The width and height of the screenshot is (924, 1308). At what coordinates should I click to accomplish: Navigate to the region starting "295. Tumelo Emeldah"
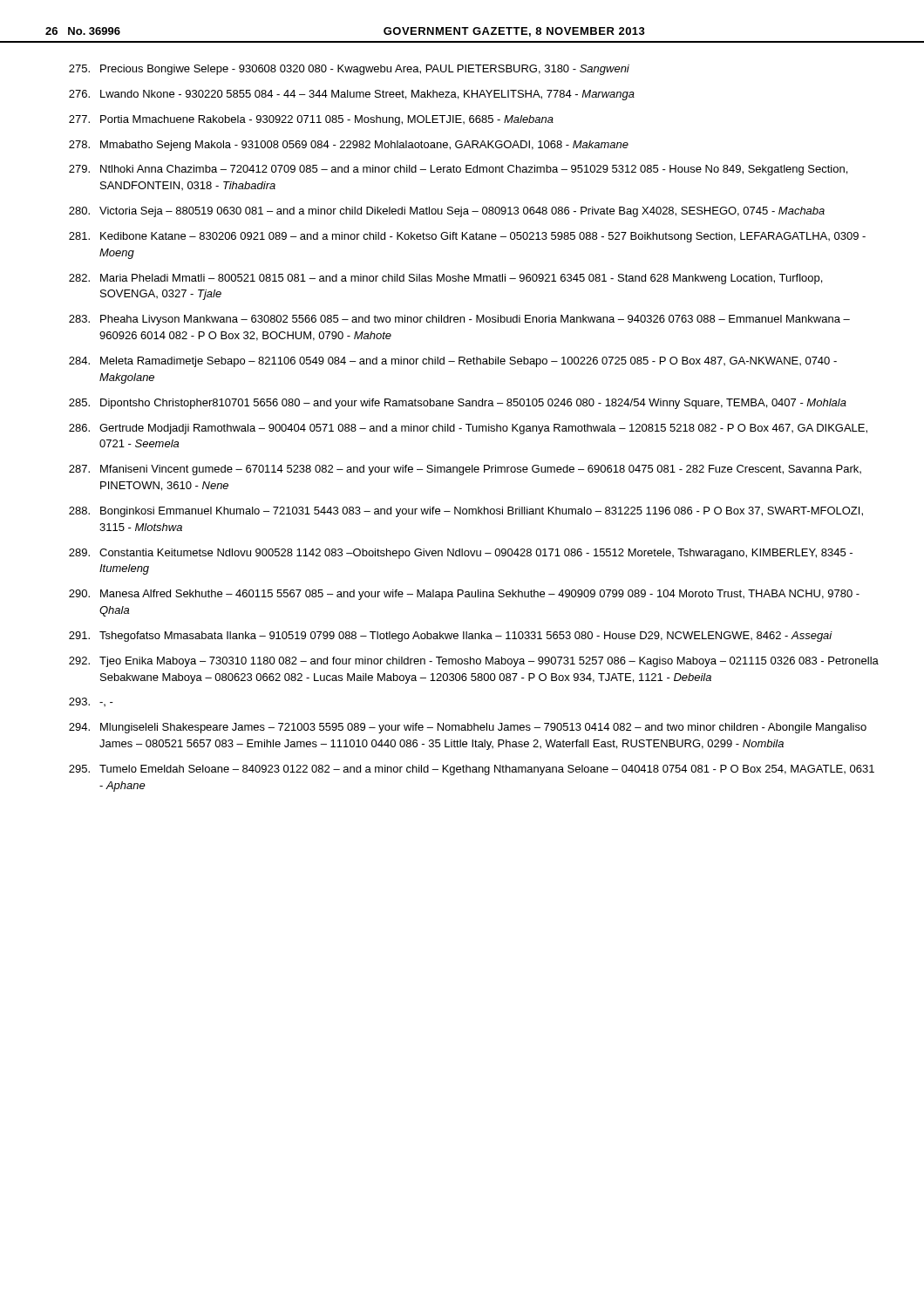[x=462, y=778]
